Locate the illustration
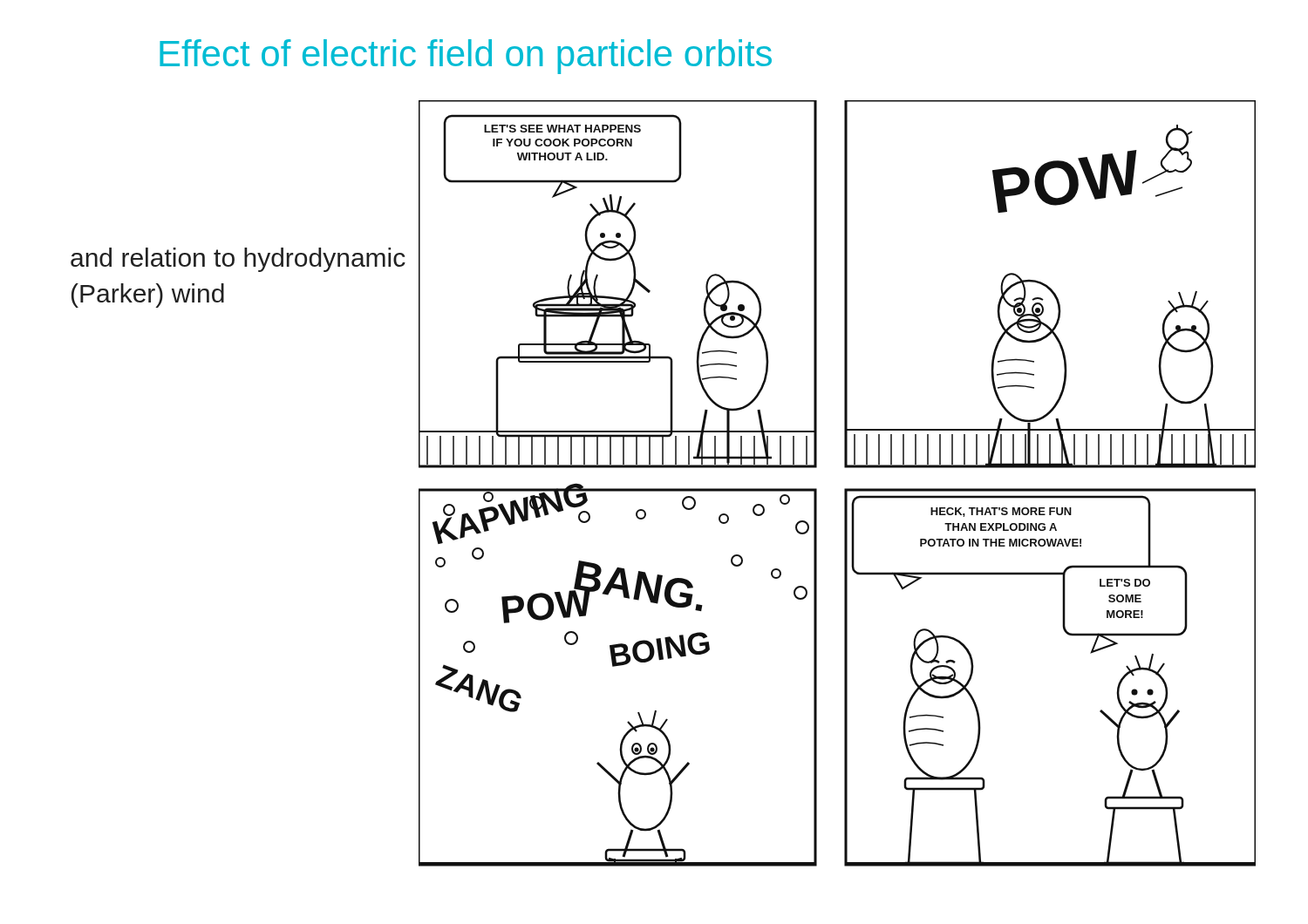1308x924 pixels. (837, 492)
